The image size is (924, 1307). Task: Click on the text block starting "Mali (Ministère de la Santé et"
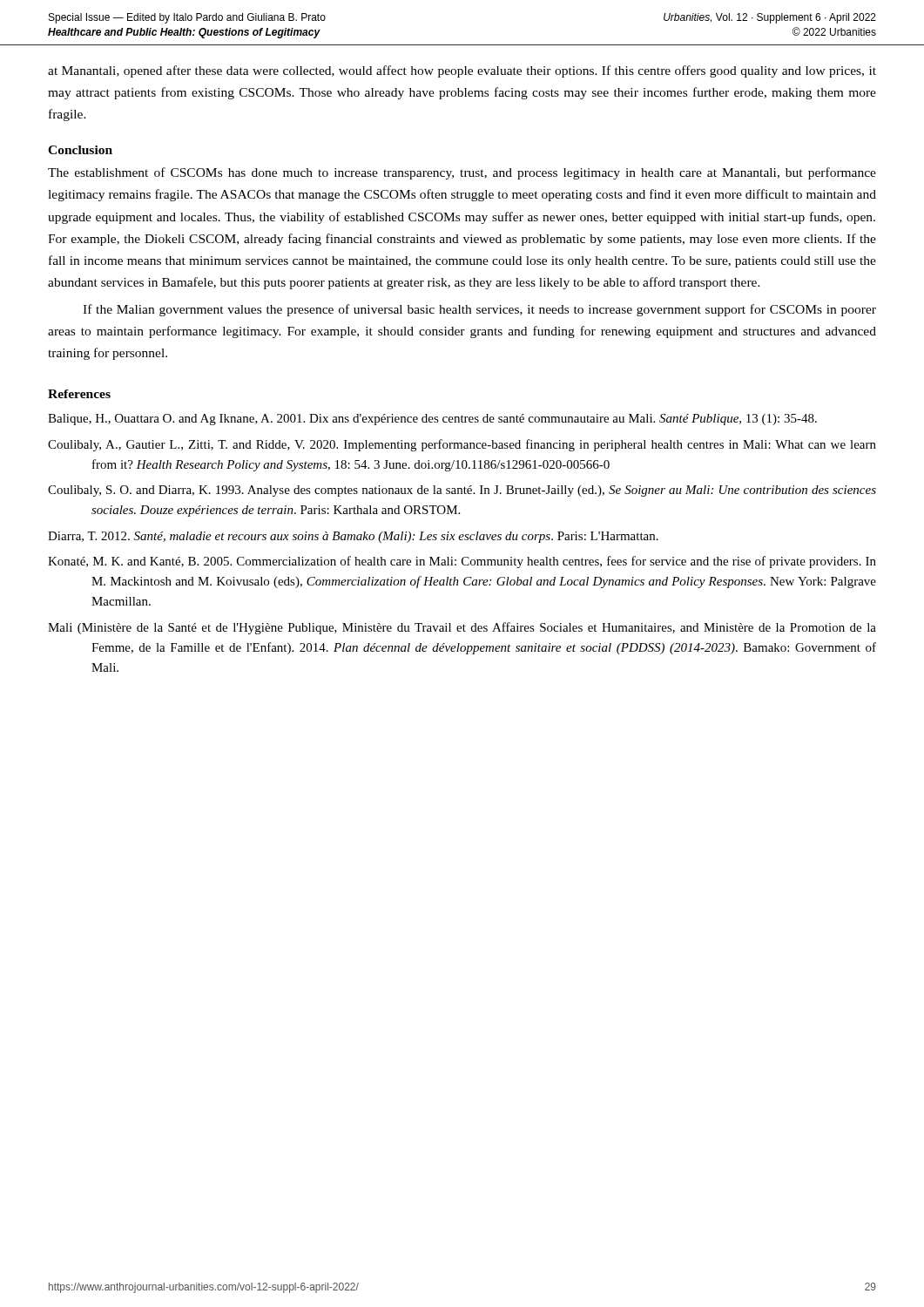462,647
